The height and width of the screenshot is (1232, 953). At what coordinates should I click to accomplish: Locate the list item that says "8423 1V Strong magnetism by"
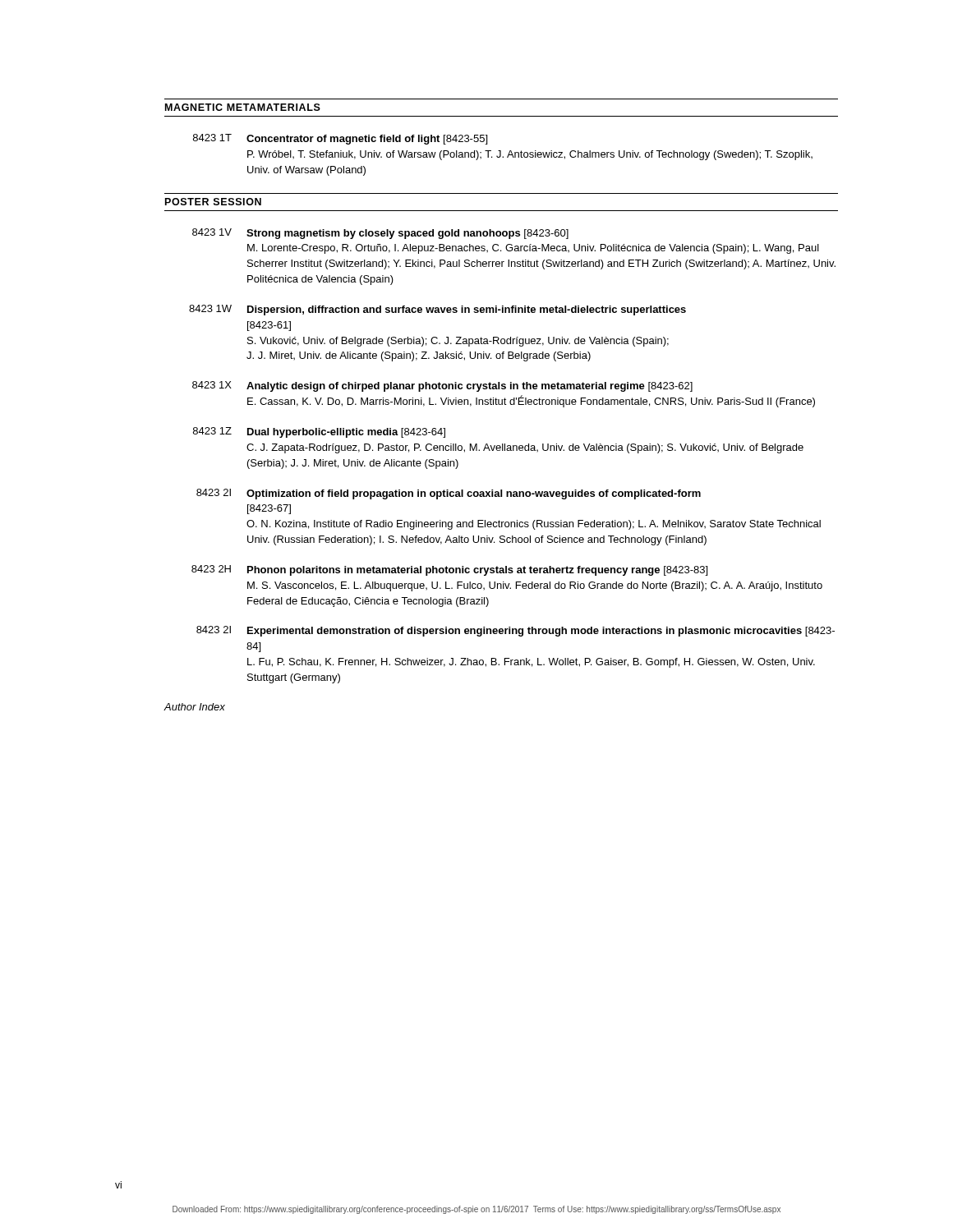pos(501,256)
